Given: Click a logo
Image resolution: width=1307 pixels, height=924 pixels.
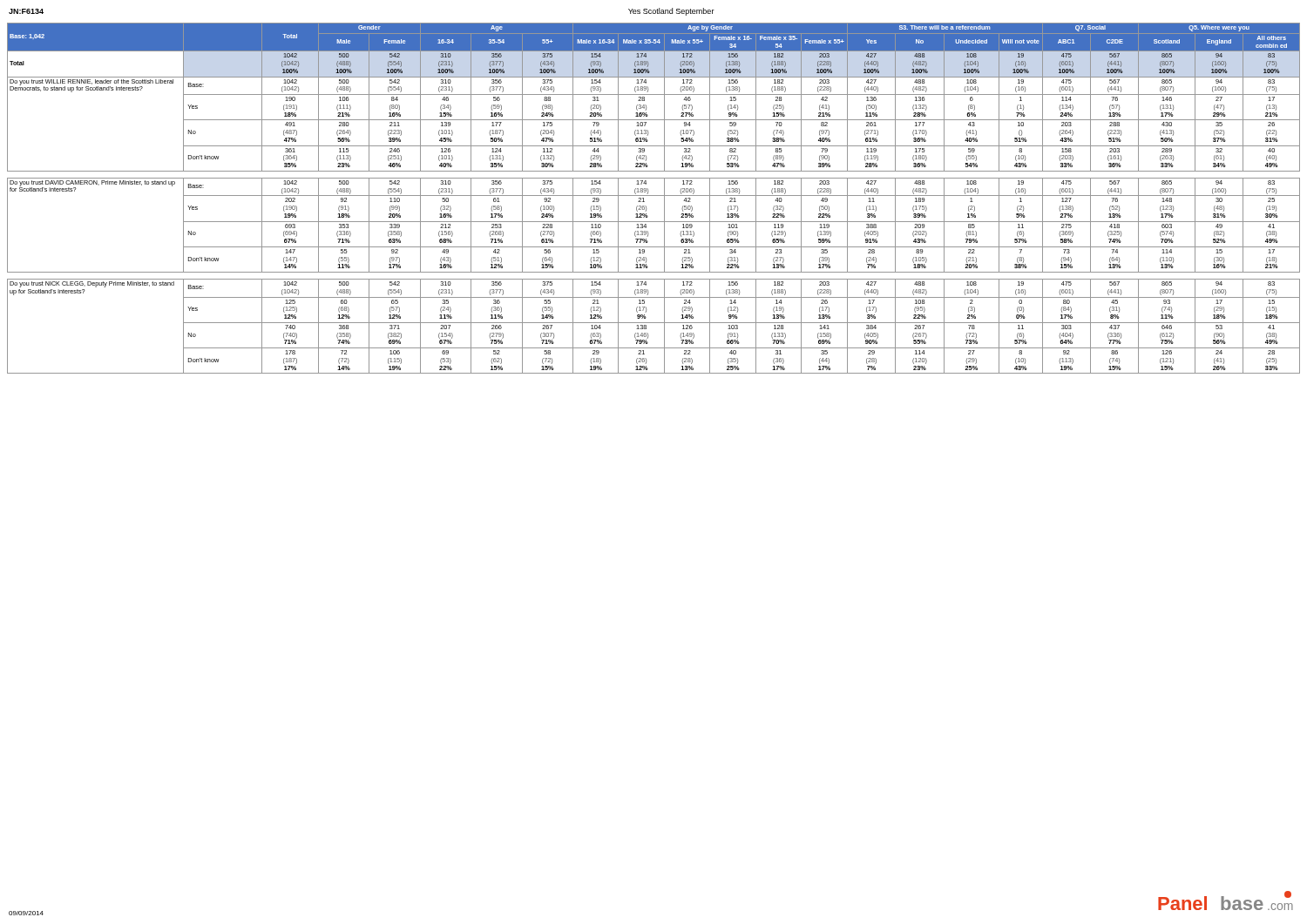Looking at the screenshot, I should tap(1227, 904).
